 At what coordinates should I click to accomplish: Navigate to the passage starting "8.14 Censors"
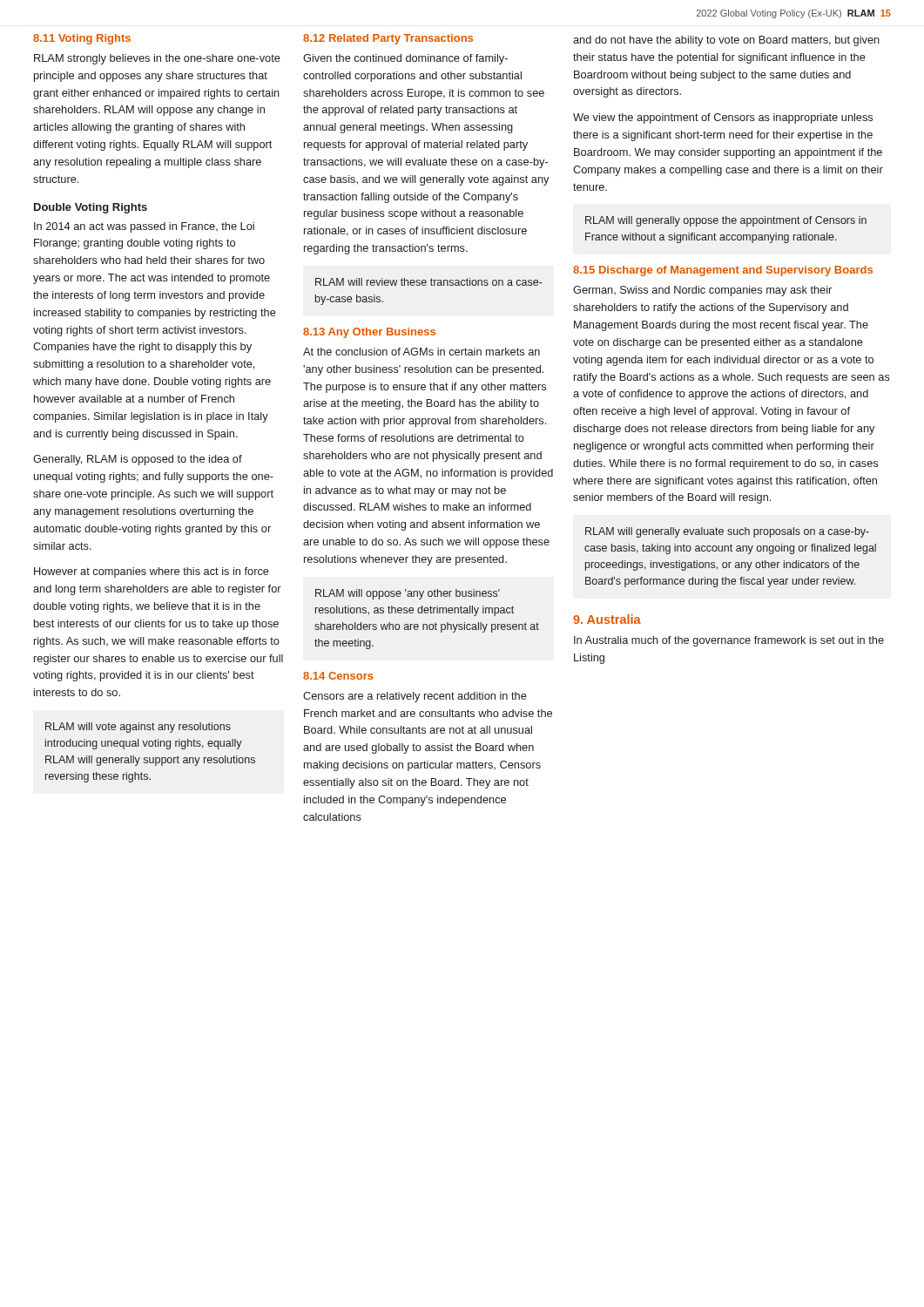pos(338,675)
